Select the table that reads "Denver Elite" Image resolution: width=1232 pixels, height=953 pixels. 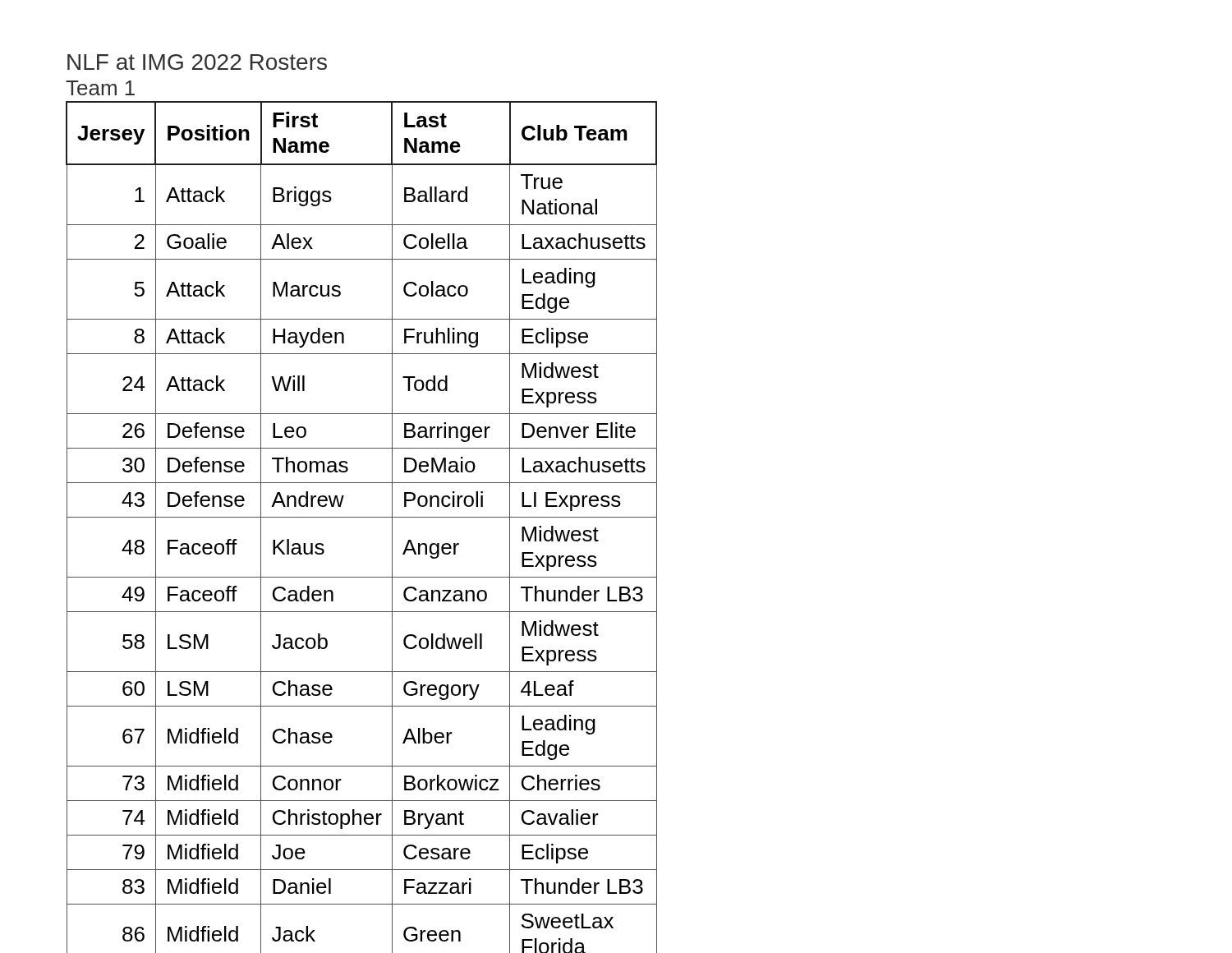tap(616, 527)
